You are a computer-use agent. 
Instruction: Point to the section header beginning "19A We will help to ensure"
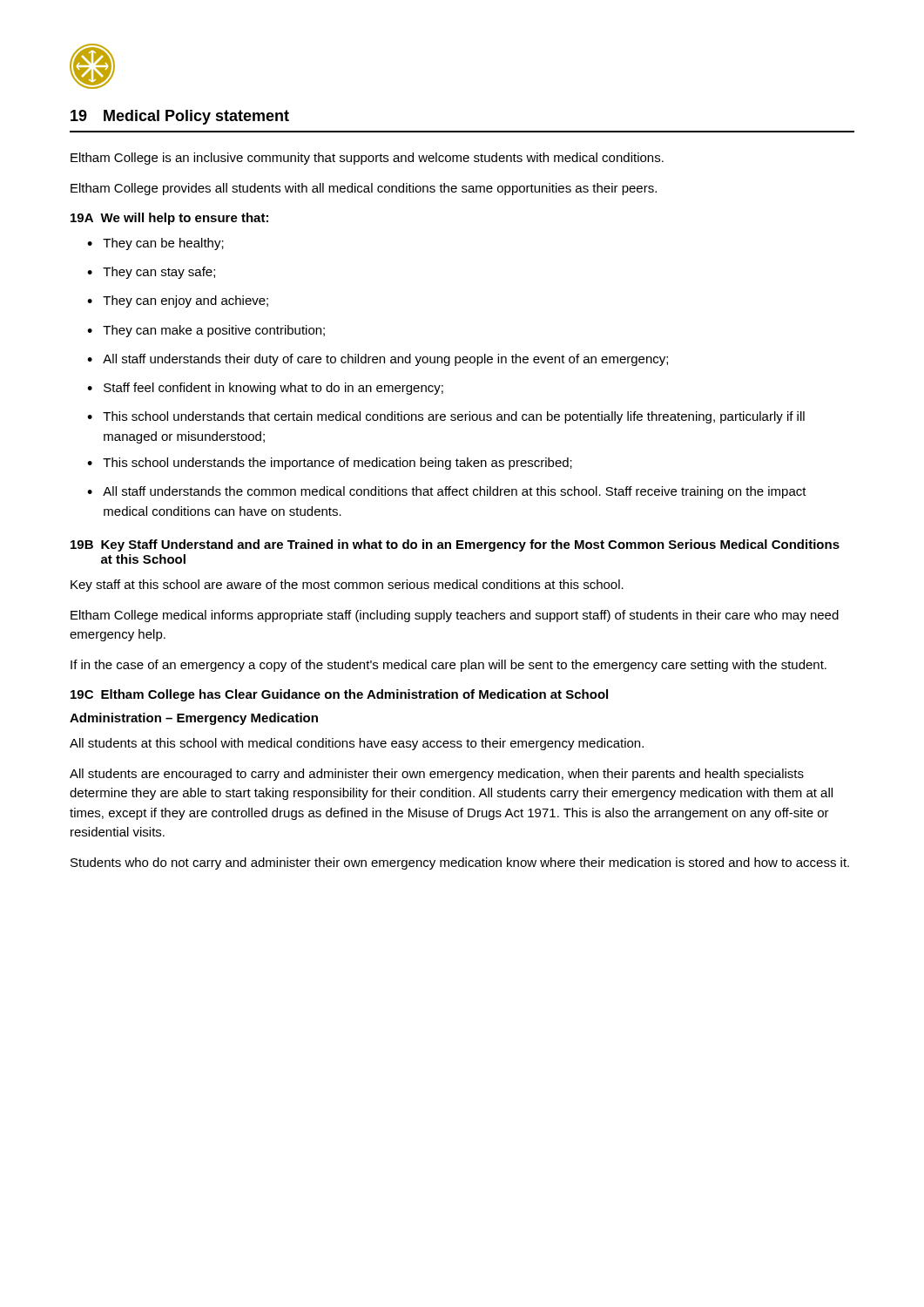tap(170, 217)
